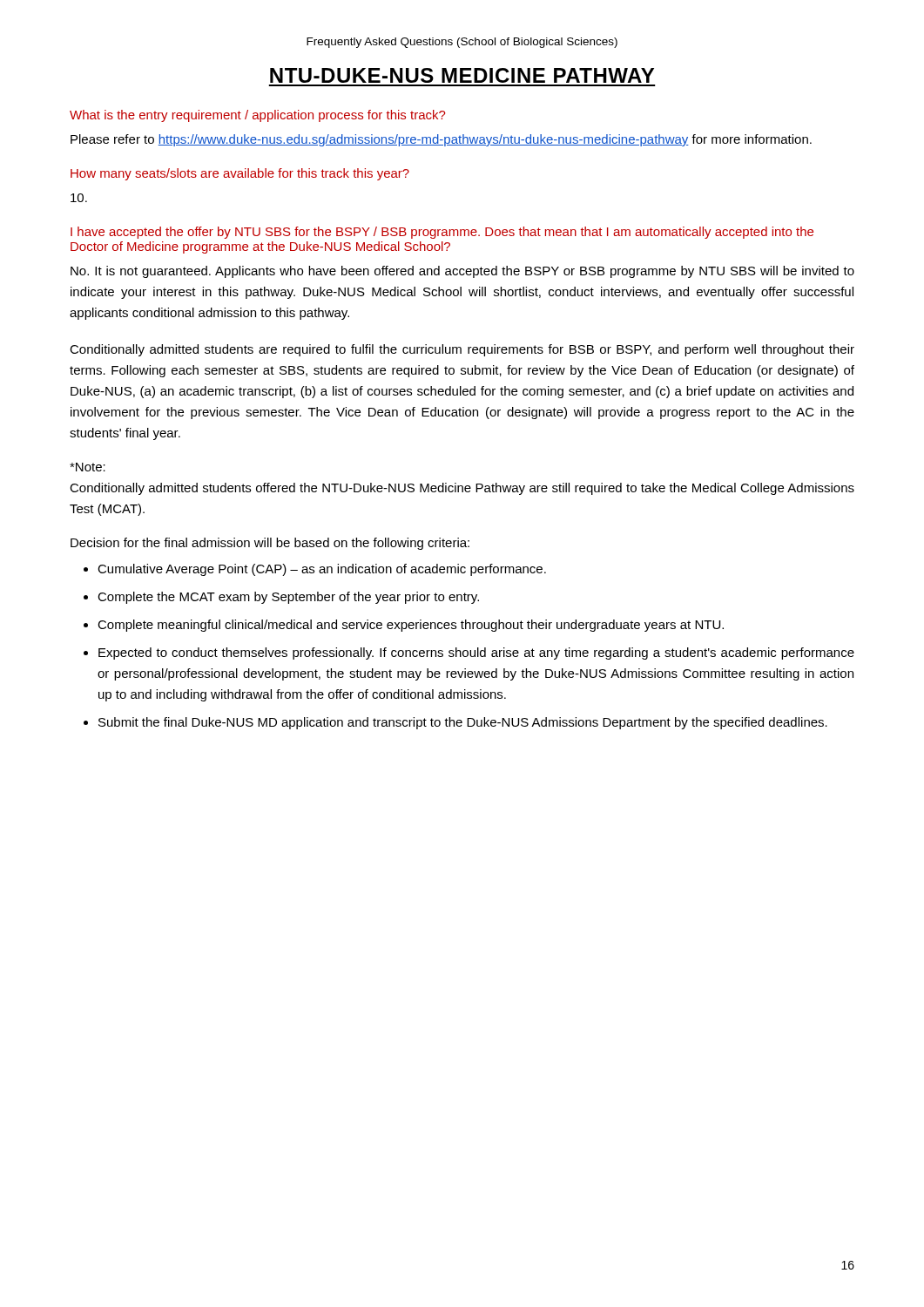Select the text with the text "Please refer to https://www.duke-nus.edu.sg/admissions/pre-md-pathways/ntu-duke-nus-medicine-pathway for more information."

441,139
